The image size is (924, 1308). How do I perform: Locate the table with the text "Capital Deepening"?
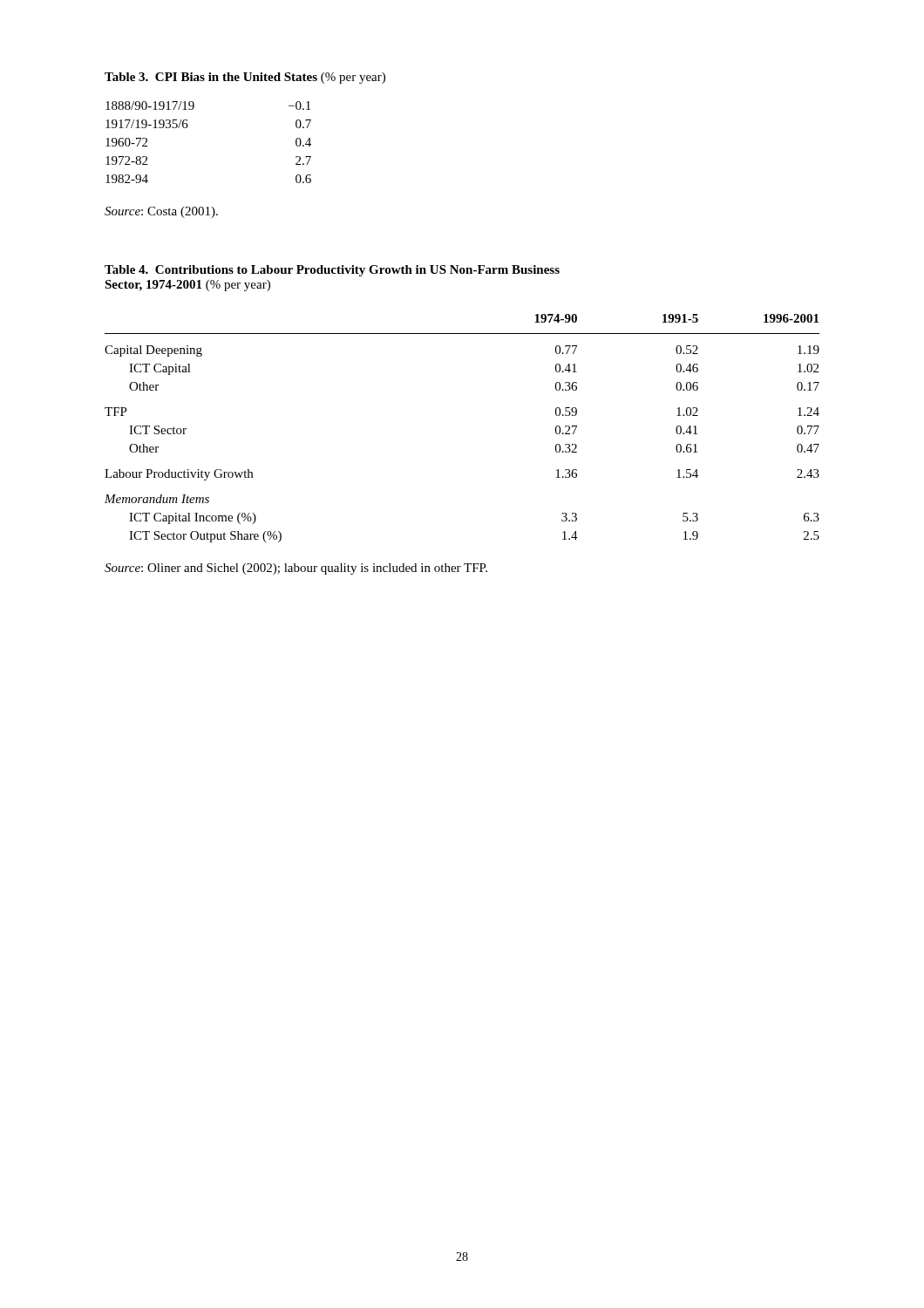(x=462, y=426)
